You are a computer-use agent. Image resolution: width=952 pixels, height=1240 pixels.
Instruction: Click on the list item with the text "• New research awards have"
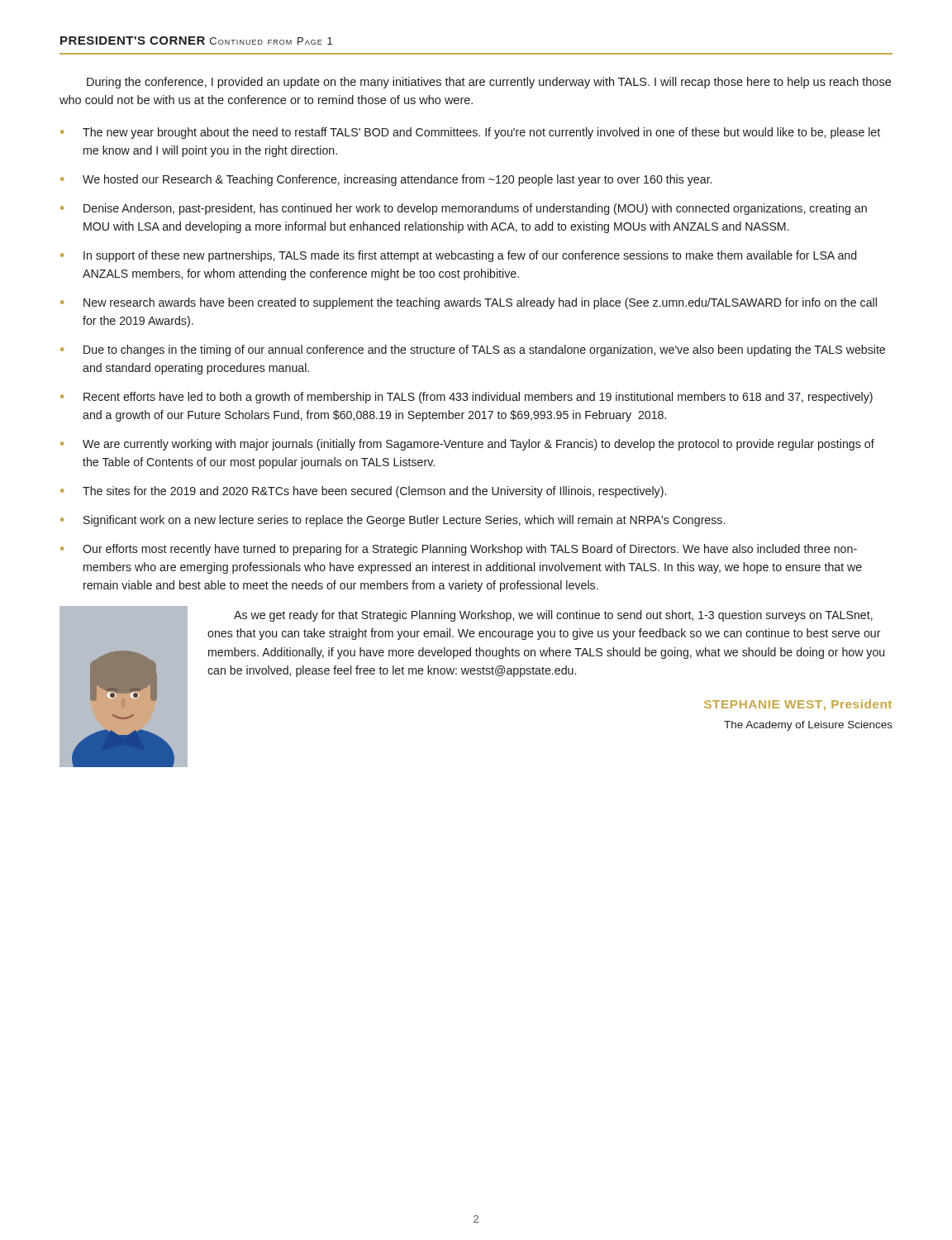tap(476, 312)
